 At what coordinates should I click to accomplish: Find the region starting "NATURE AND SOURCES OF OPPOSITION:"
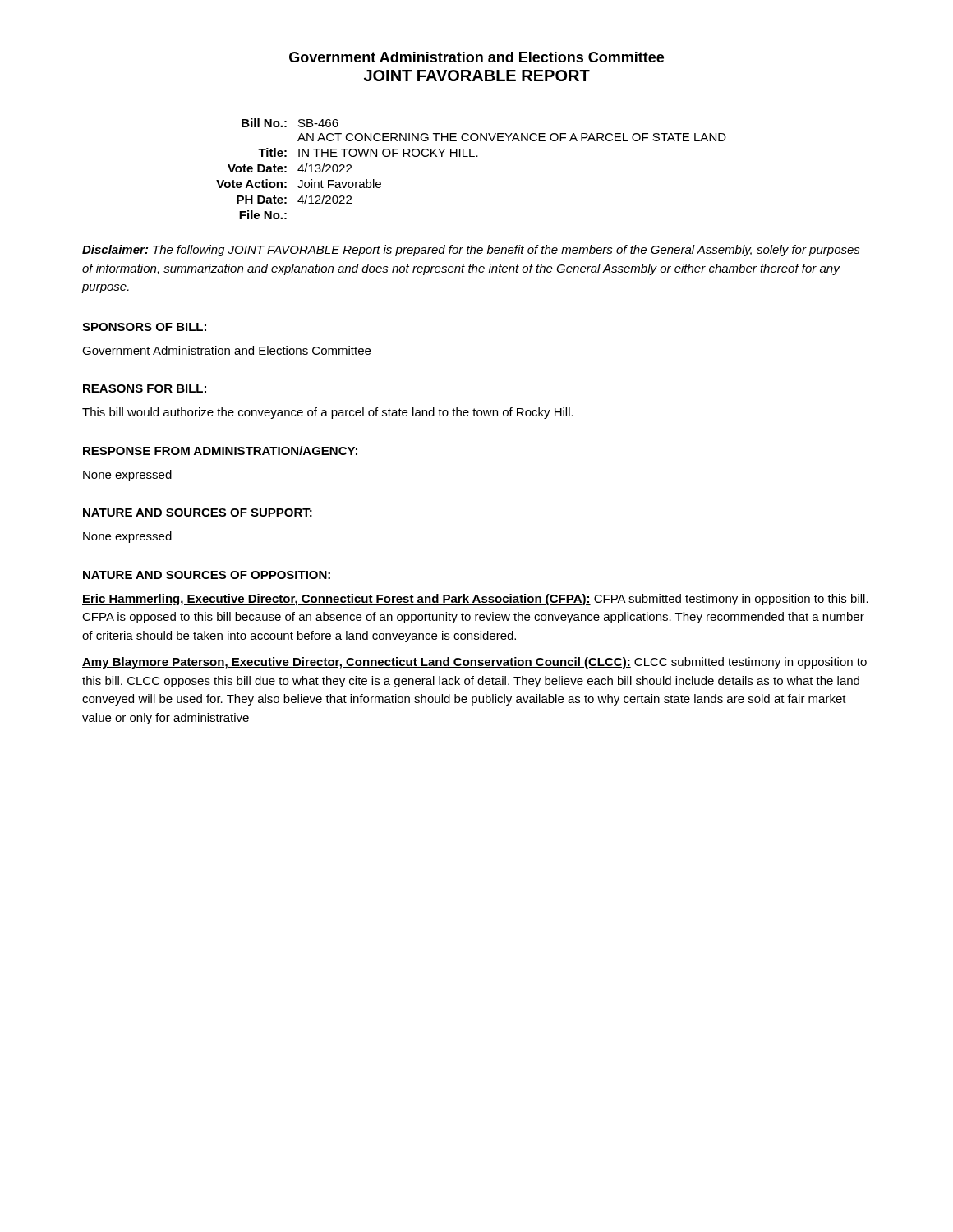tap(207, 574)
